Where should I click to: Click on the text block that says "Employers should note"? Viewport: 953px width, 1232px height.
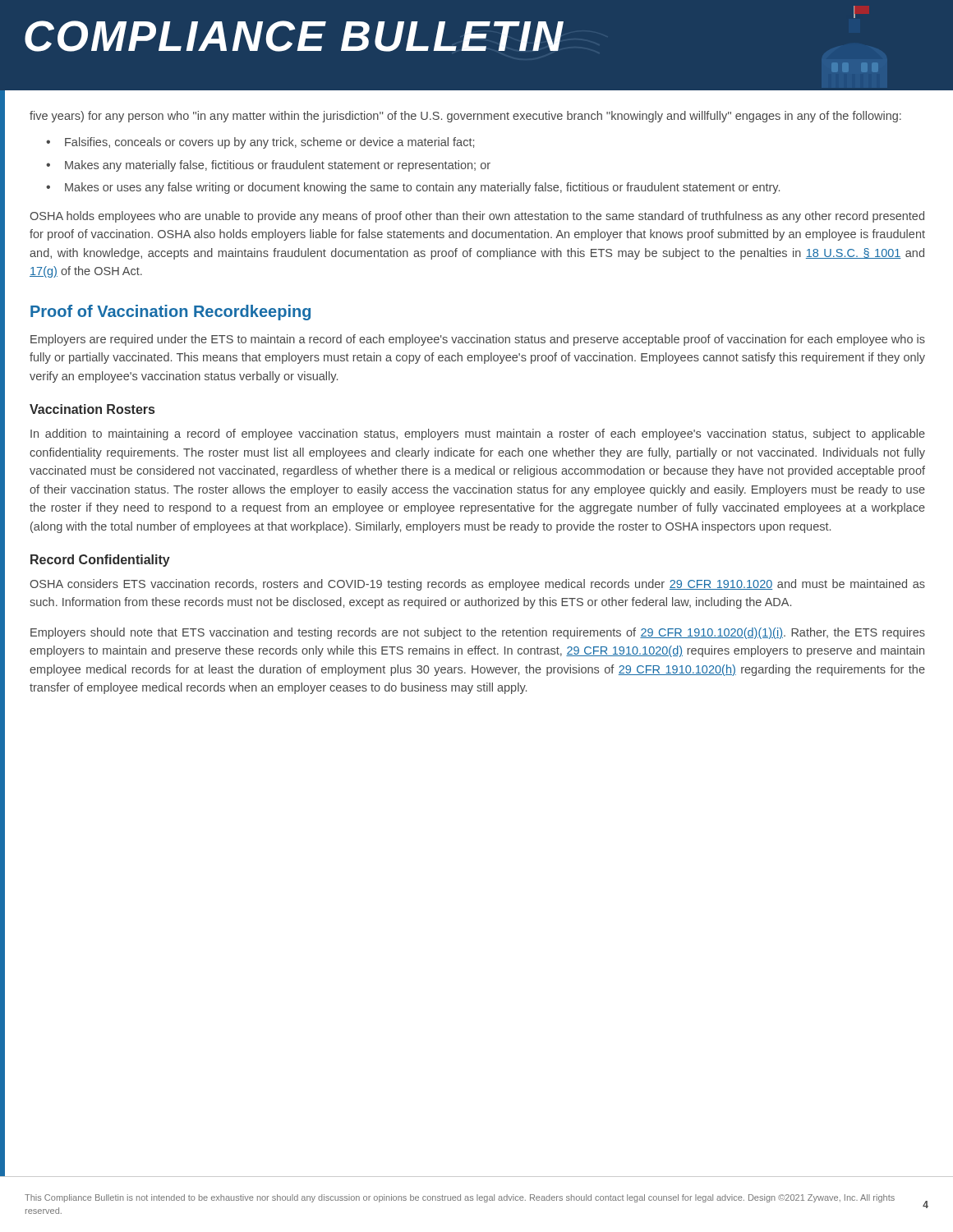pyautogui.click(x=477, y=660)
